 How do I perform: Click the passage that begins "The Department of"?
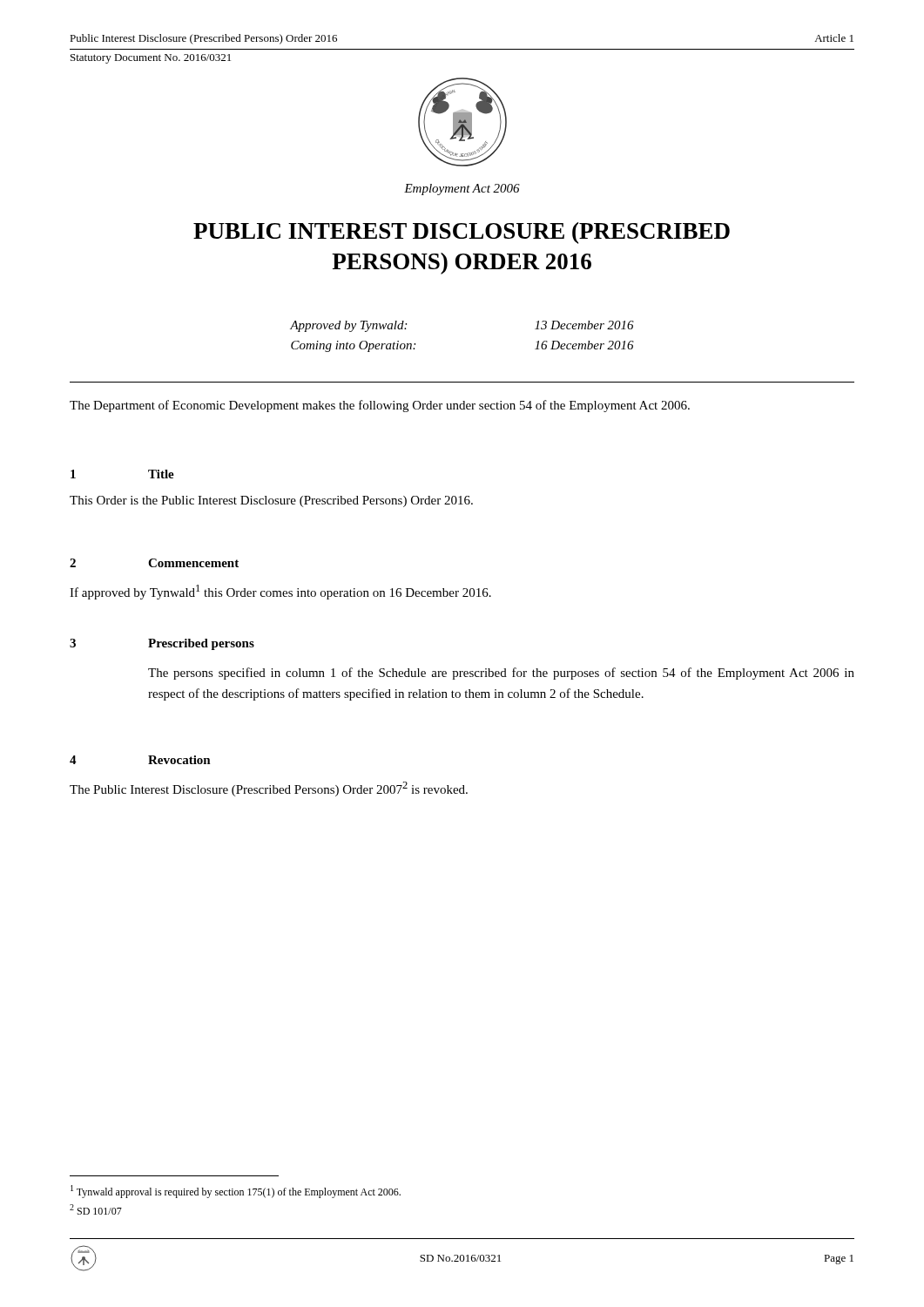[x=380, y=405]
